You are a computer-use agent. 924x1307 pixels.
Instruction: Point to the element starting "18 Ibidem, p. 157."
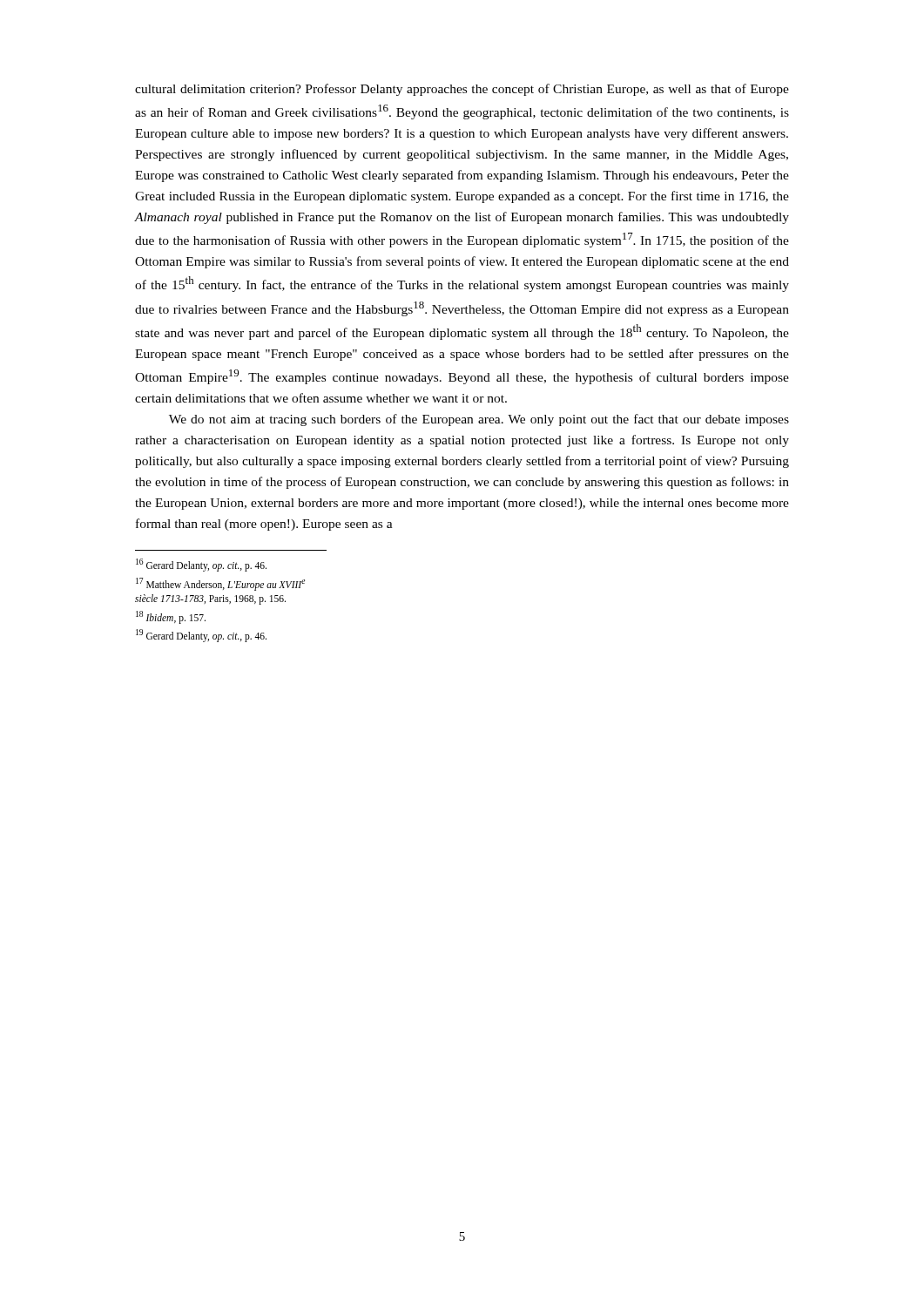coord(171,616)
